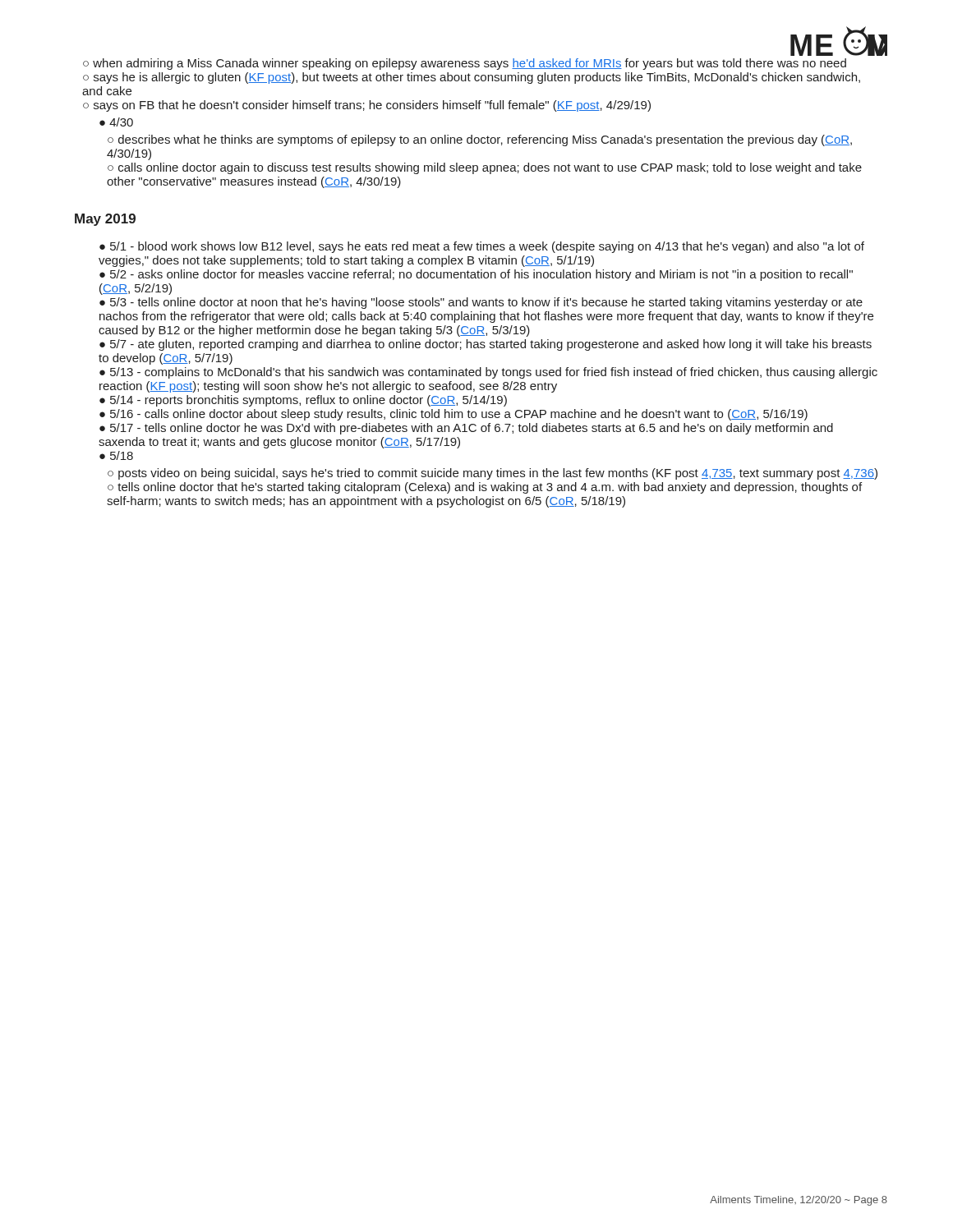The image size is (953, 1232).
Task: Navigate to the text starting "● 5/7 - ate gluten, reported"
Action: pos(489,351)
